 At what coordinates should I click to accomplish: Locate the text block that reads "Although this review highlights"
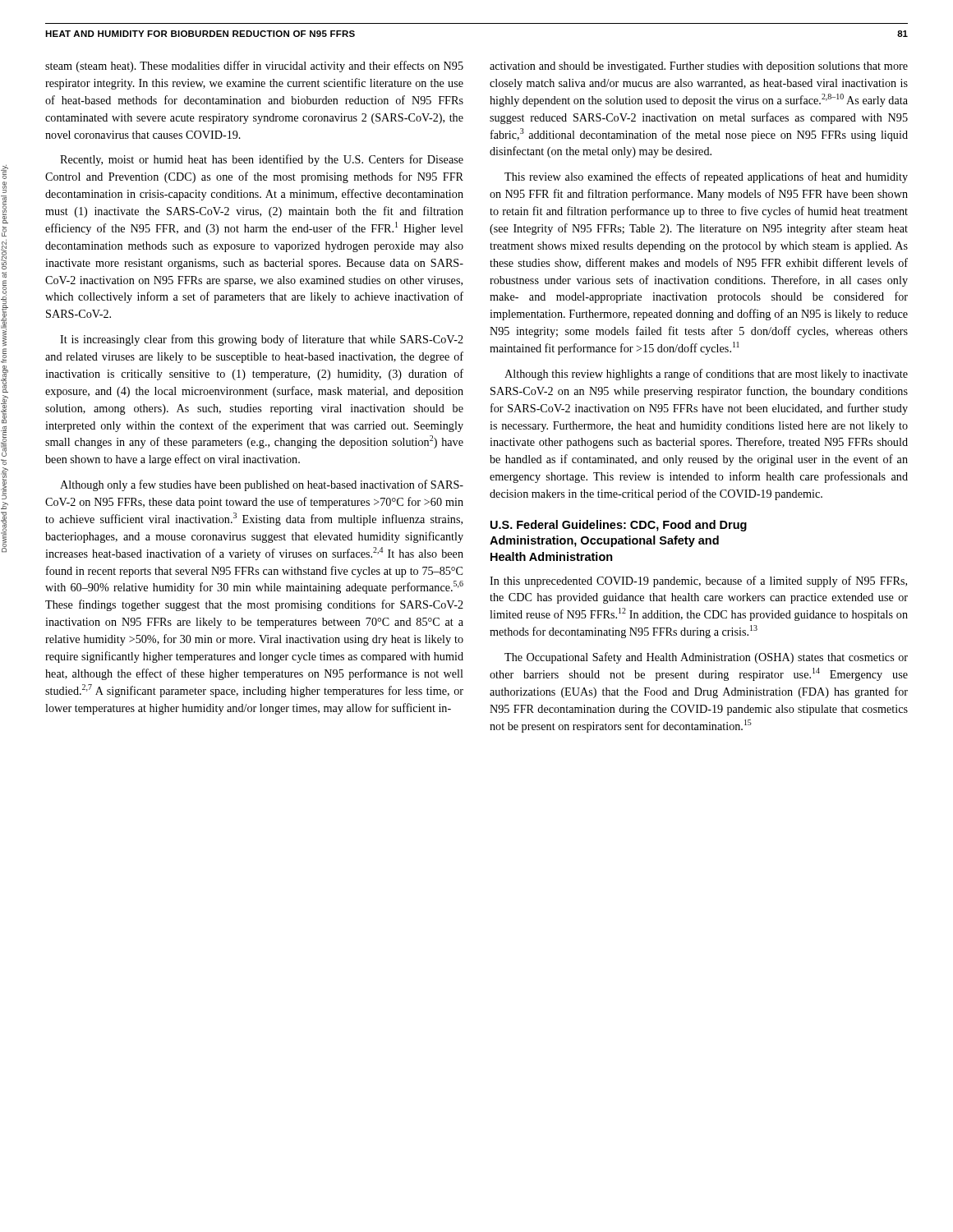tap(699, 434)
